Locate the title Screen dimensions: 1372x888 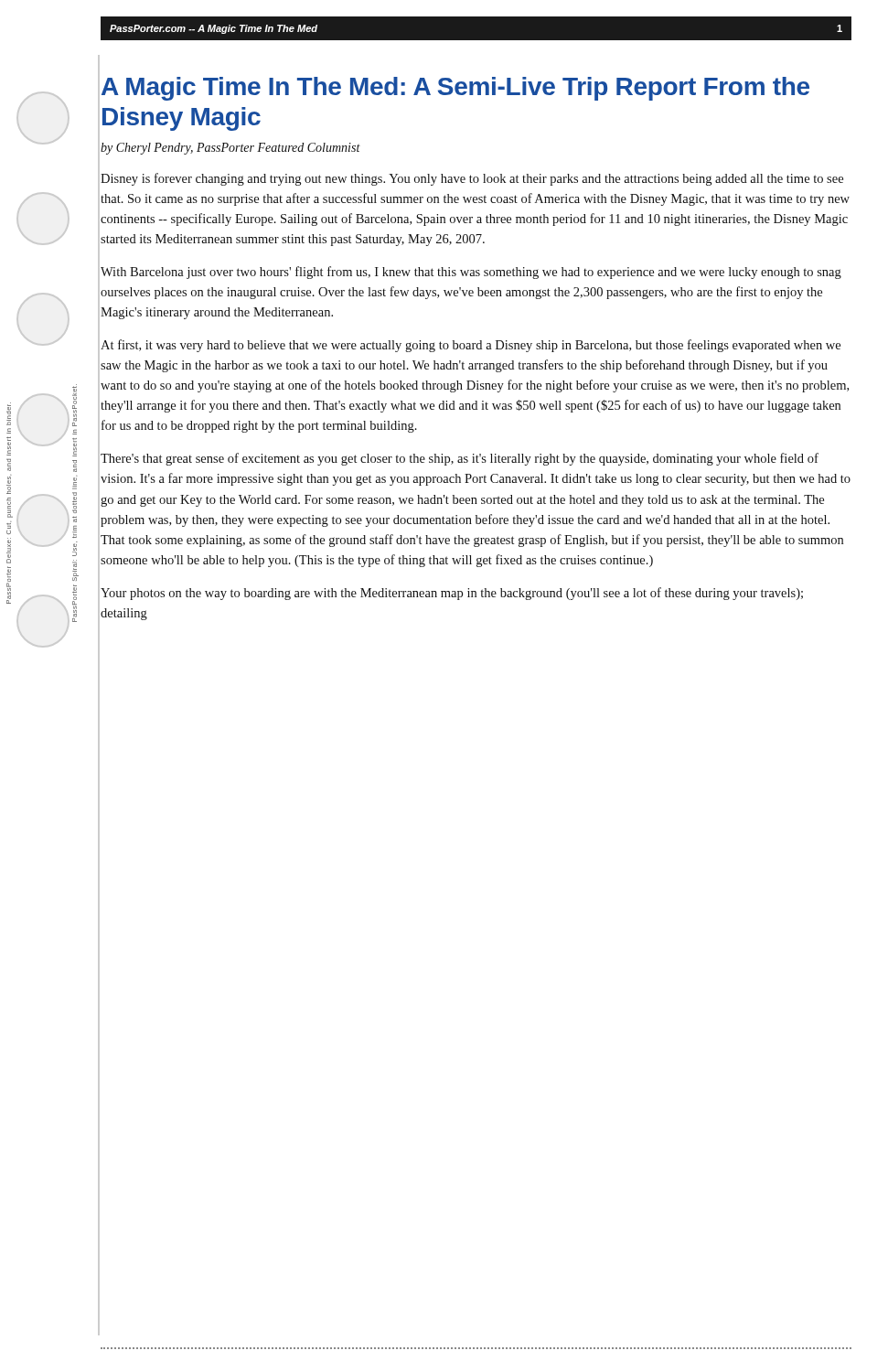click(476, 102)
